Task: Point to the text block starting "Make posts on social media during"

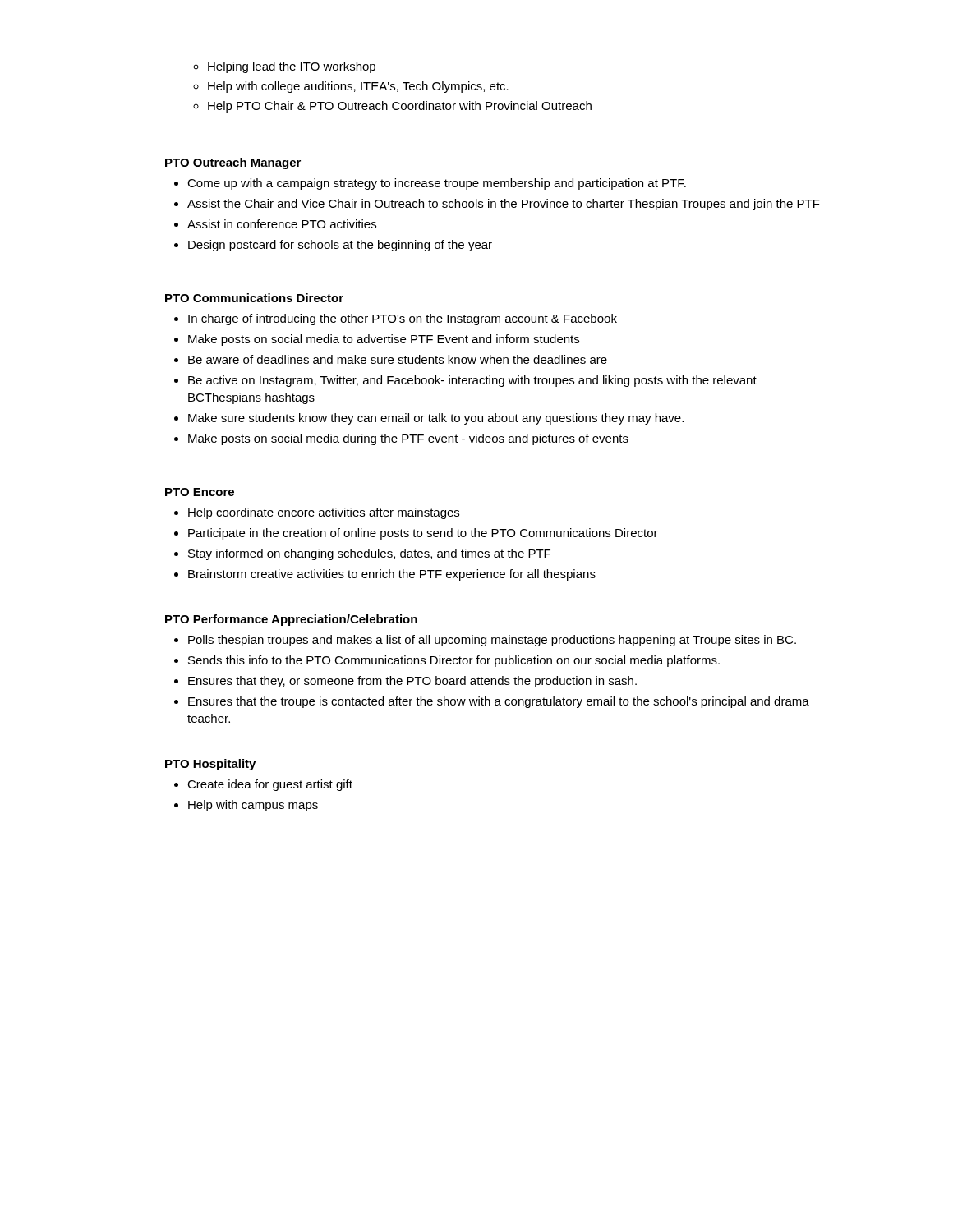Action: click(x=504, y=438)
